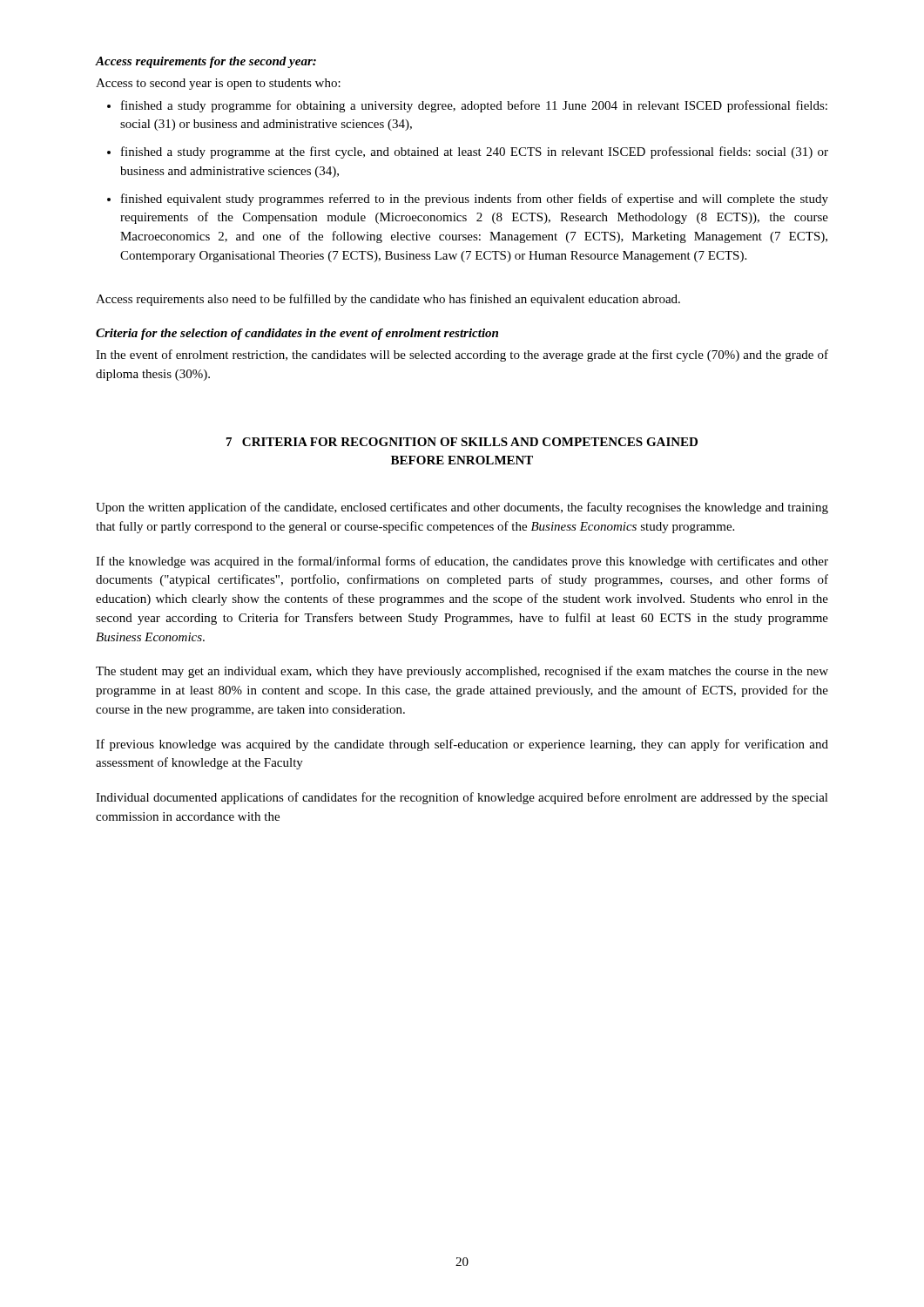924x1307 pixels.
Task: Navigate to the block starting "finished equivalent study programmes referred to in the"
Action: 474,227
